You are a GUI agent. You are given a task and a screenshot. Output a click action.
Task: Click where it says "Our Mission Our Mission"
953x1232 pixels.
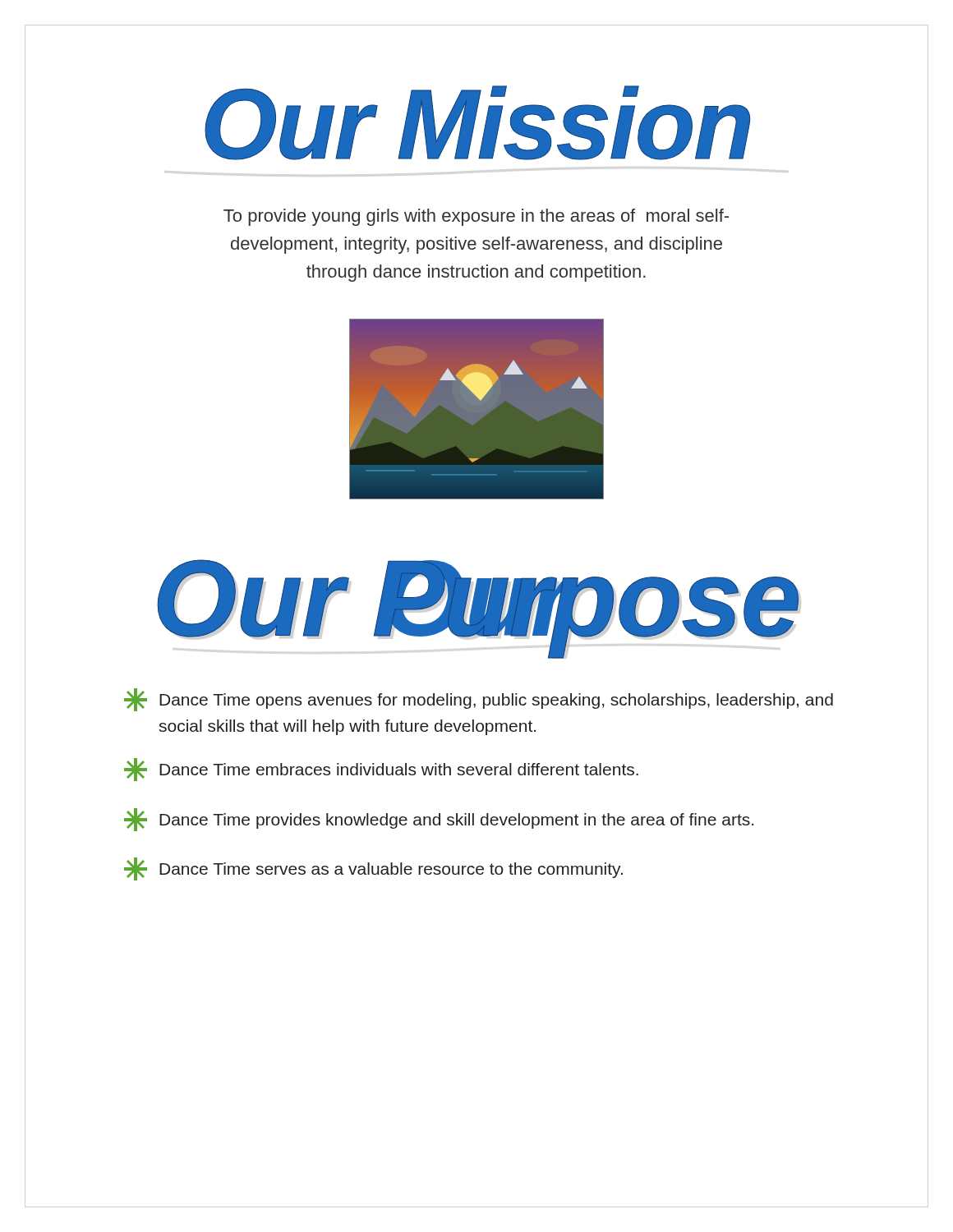pyautogui.click(x=476, y=118)
